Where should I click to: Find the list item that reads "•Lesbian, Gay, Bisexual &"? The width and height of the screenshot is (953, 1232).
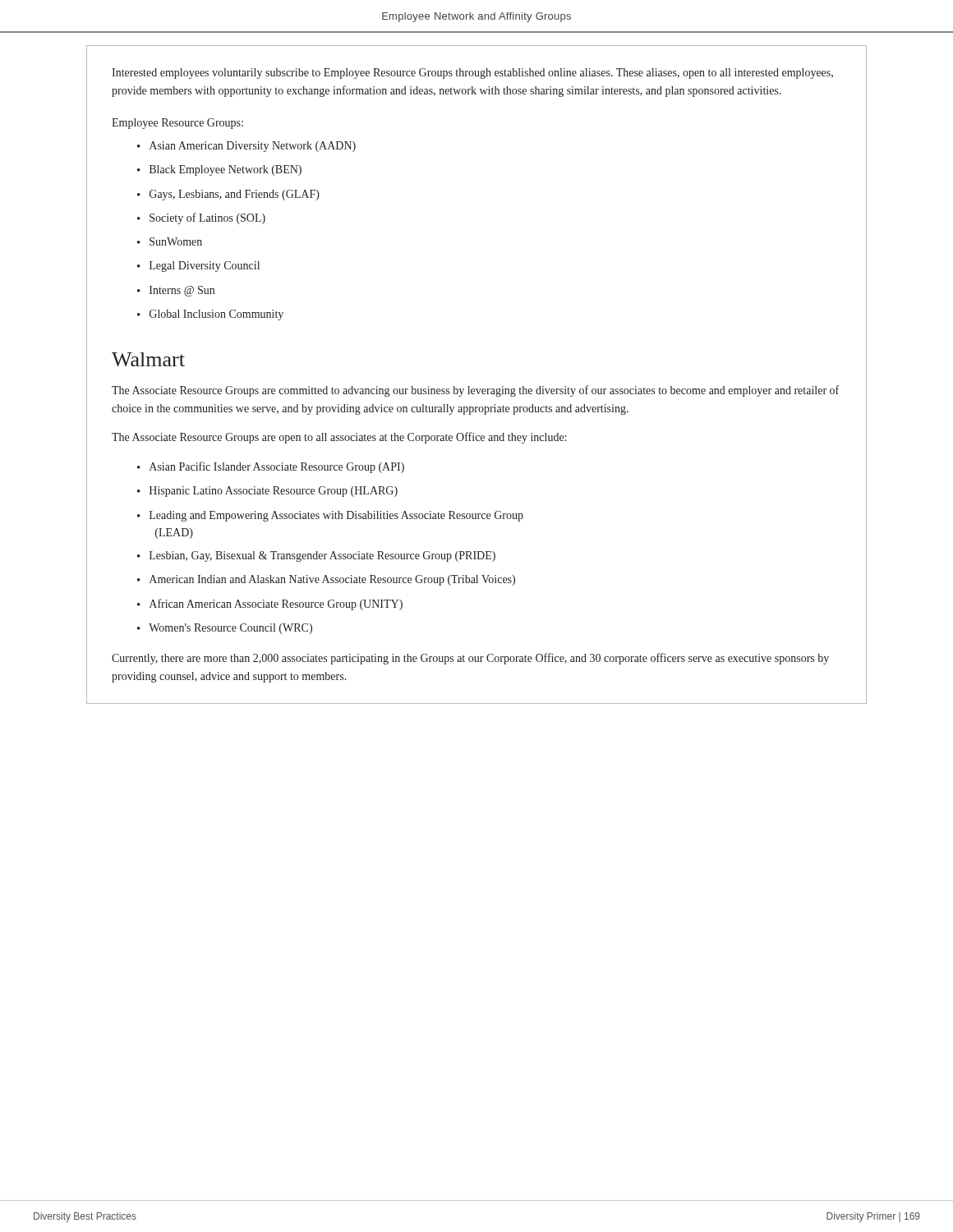(x=316, y=557)
